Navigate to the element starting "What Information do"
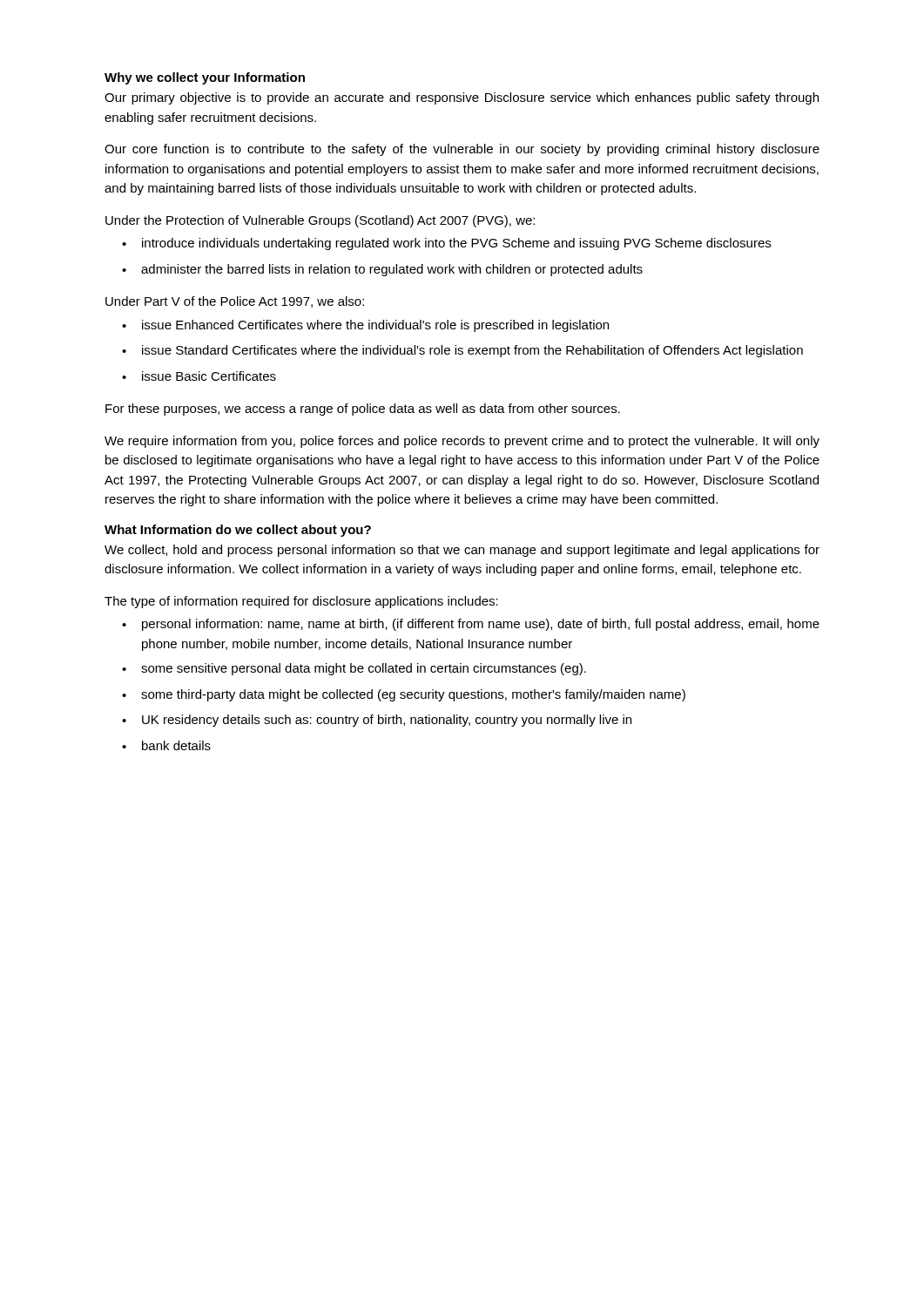The height and width of the screenshot is (1307, 924). click(x=238, y=529)
